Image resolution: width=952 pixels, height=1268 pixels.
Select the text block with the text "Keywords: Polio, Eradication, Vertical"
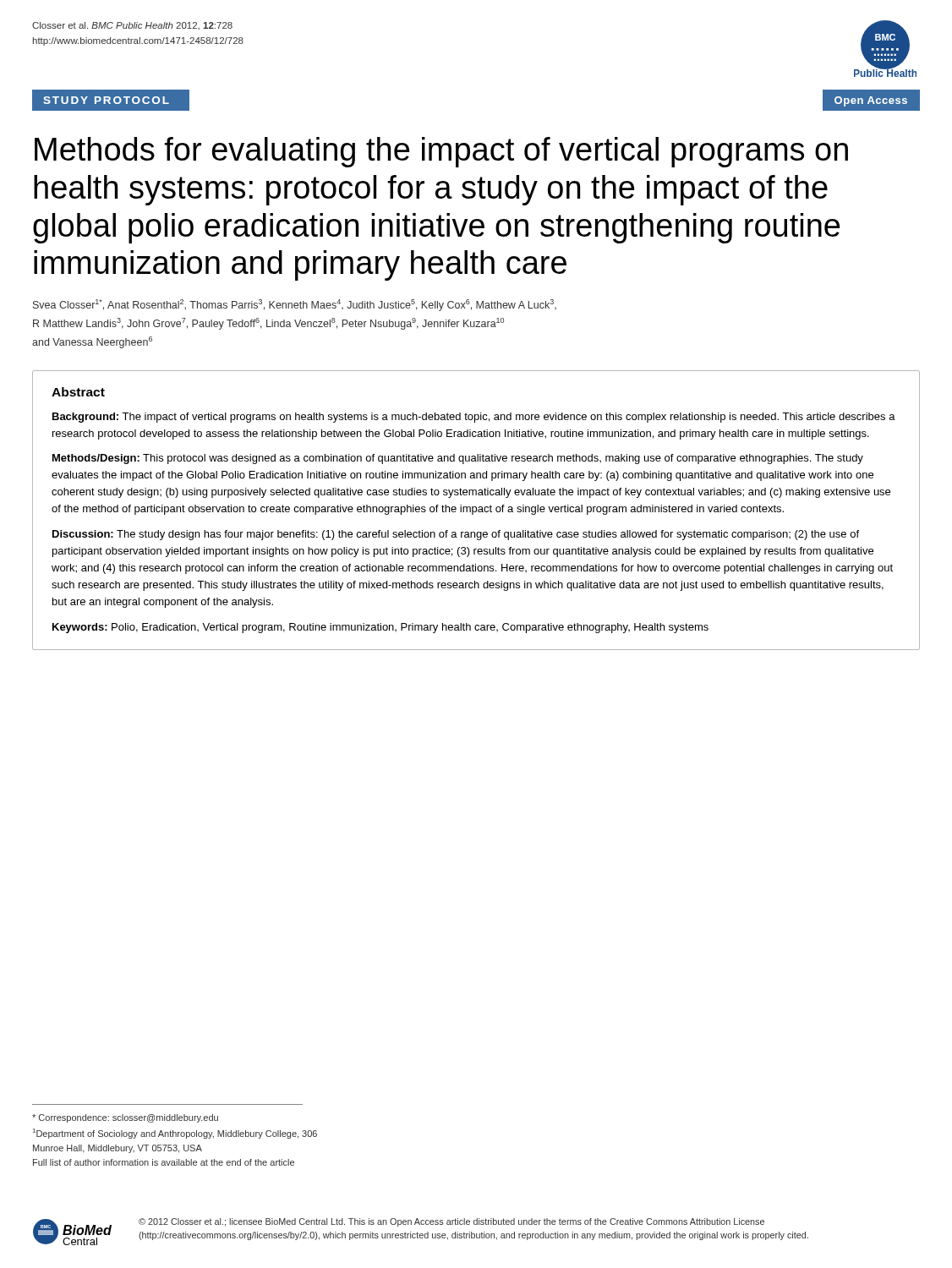380,627
